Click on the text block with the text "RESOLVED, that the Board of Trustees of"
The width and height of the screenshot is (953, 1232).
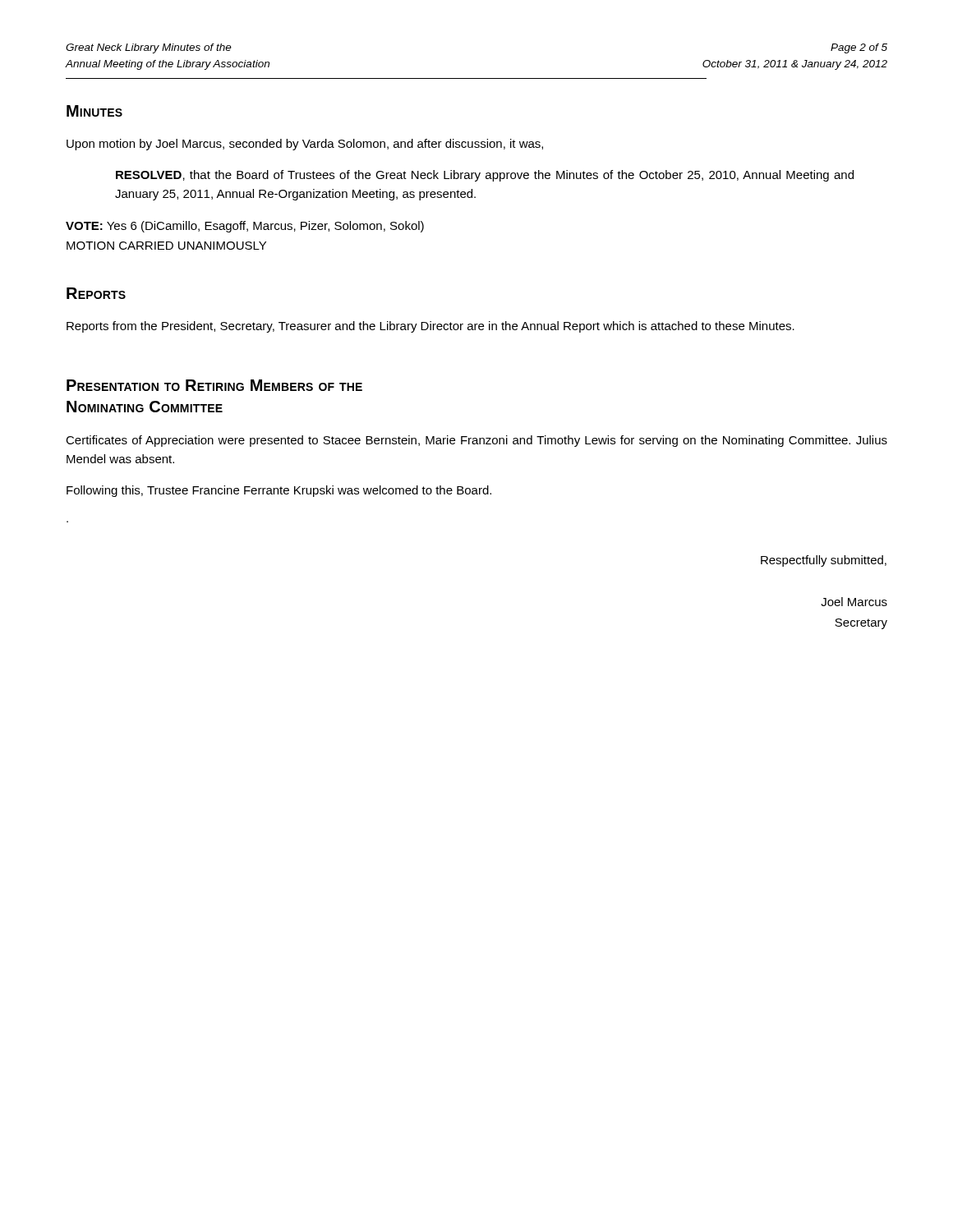click(485, 184)
